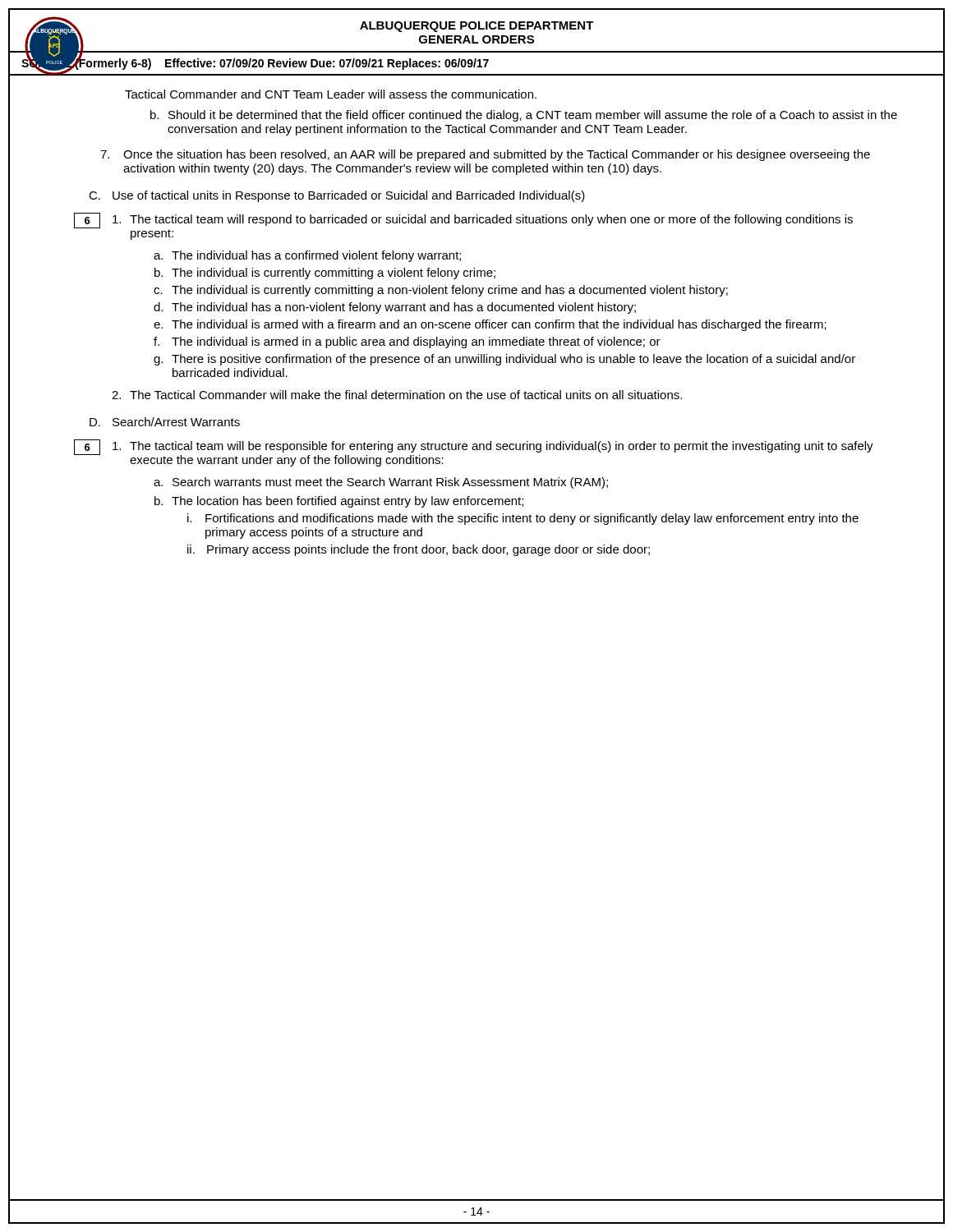Click on the text block starting "b. The individual is currently committing a"
The image size is (953, 1232).
325,272
